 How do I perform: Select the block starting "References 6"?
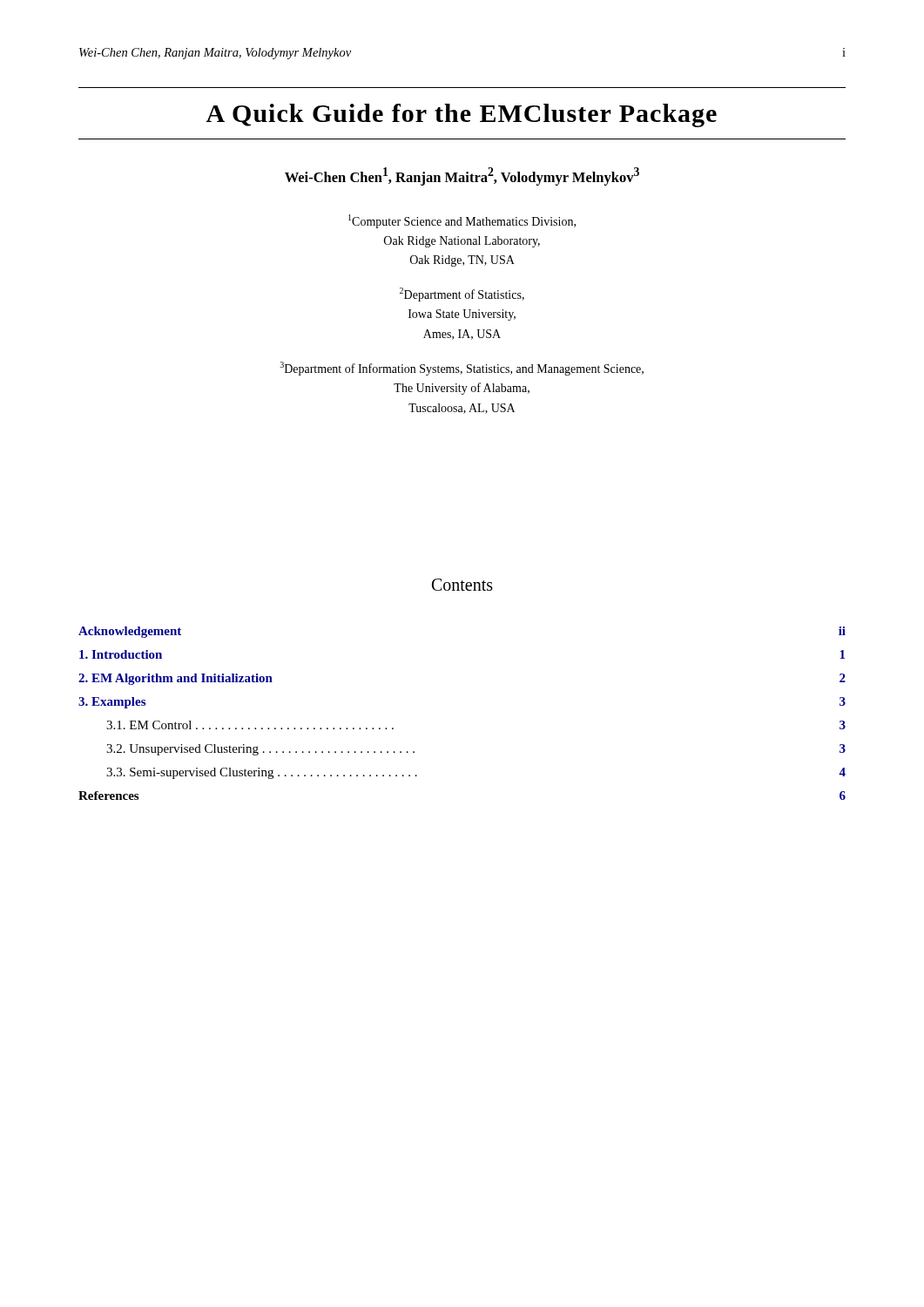[x=121, y=795]
